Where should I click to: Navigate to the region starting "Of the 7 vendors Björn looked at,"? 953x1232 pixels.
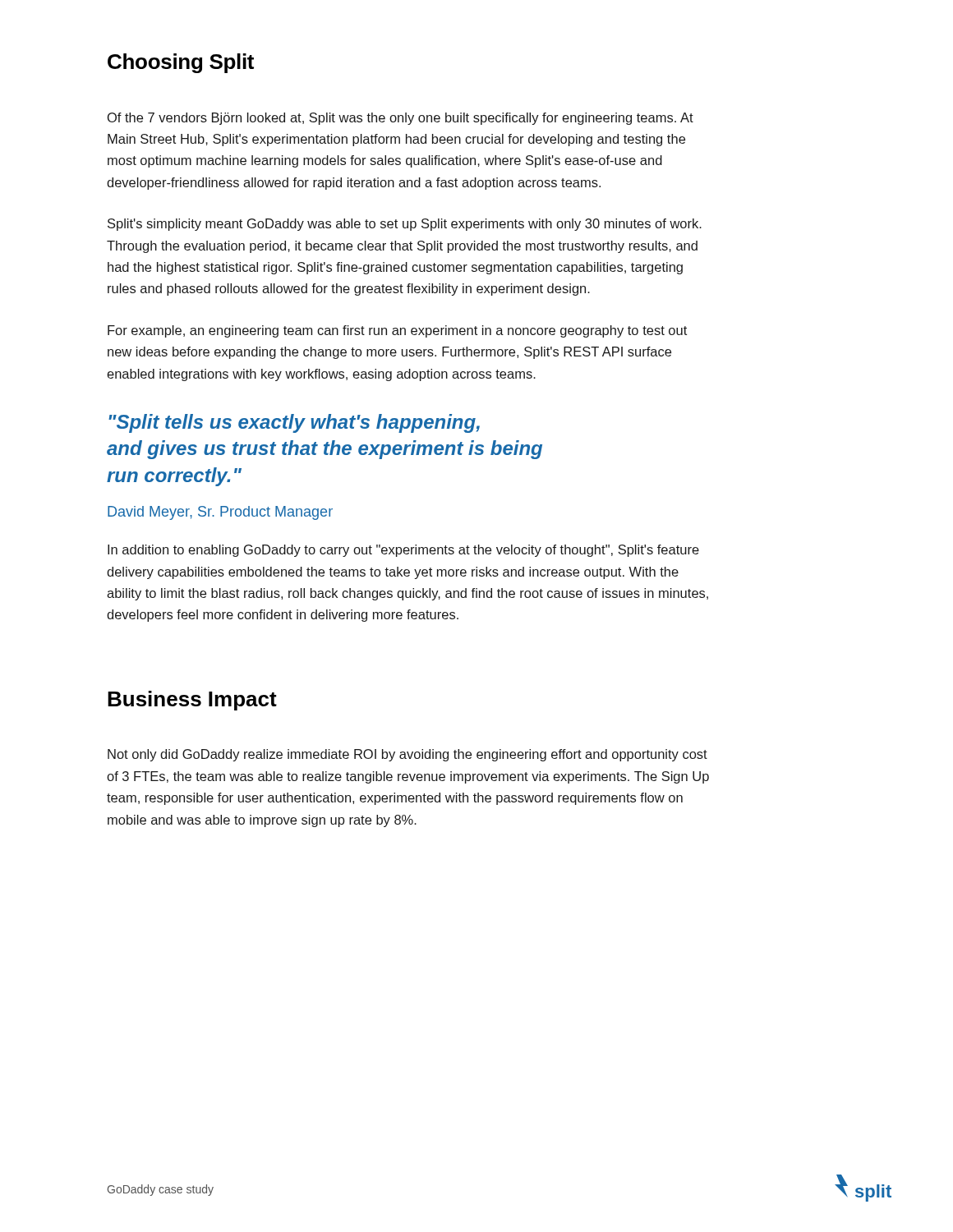tap(411, 150)
